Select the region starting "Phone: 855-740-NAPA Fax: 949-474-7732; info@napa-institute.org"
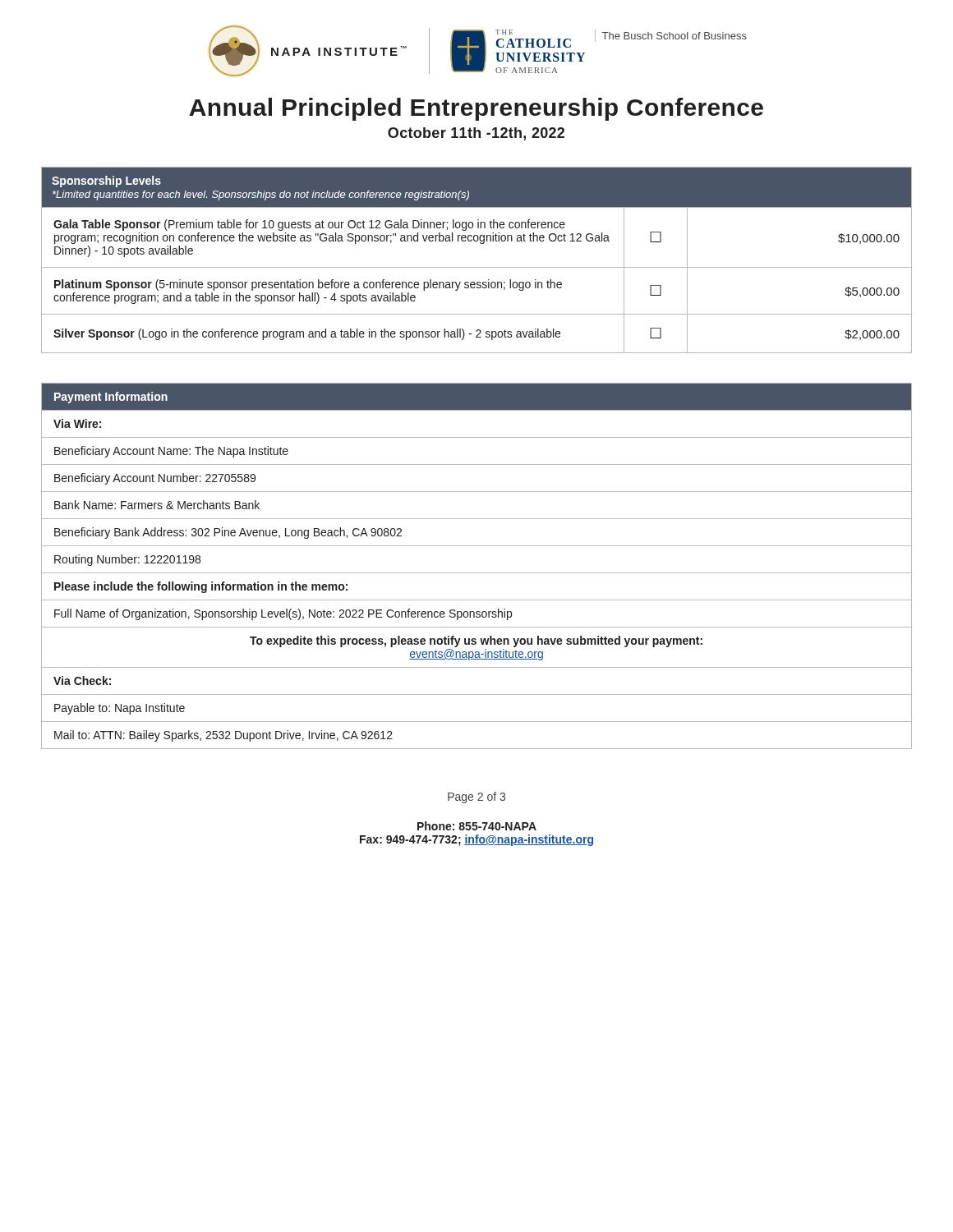953x1232 pixels. 476,833
